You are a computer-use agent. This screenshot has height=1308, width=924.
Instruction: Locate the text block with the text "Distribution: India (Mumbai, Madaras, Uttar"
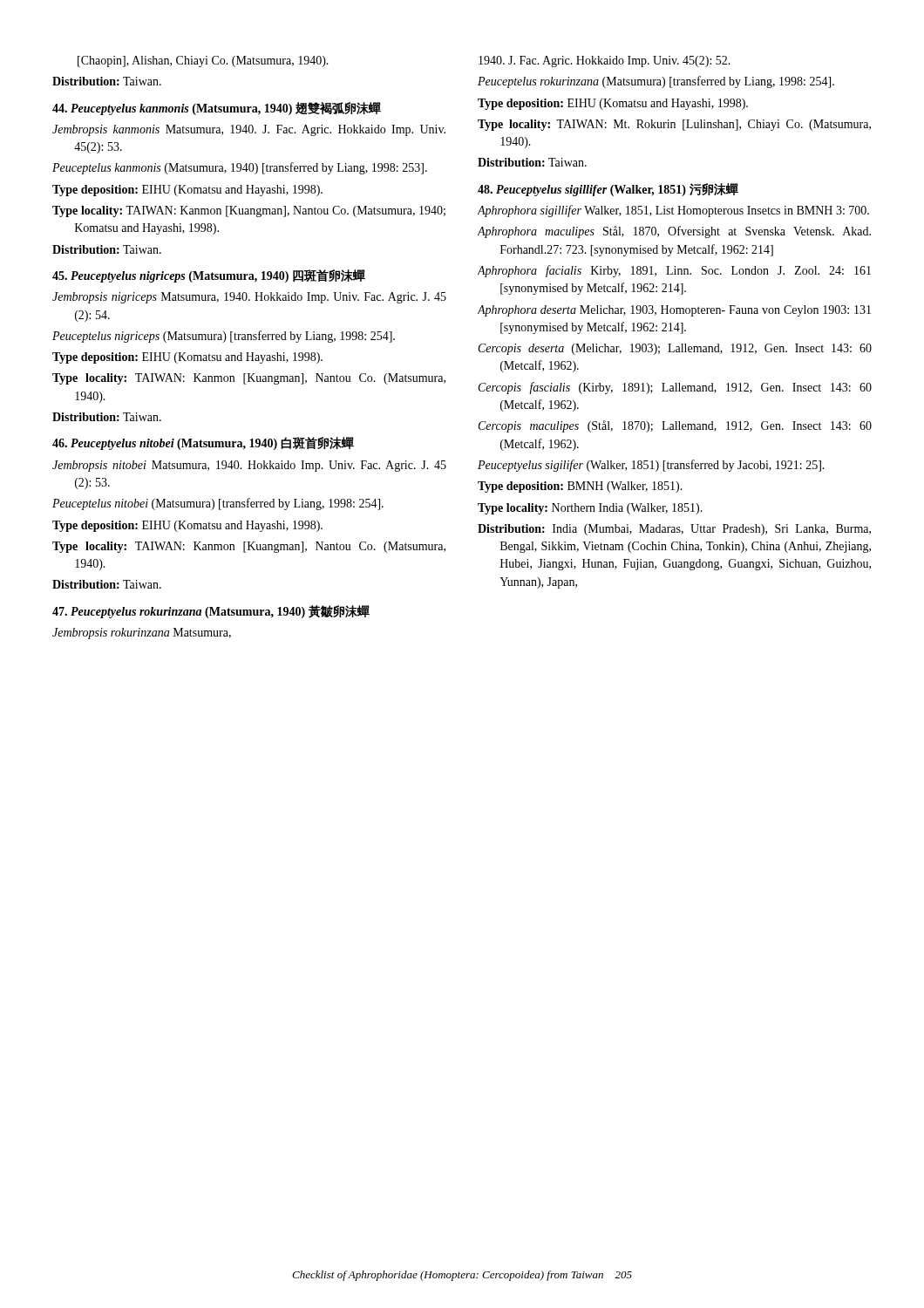675,555
